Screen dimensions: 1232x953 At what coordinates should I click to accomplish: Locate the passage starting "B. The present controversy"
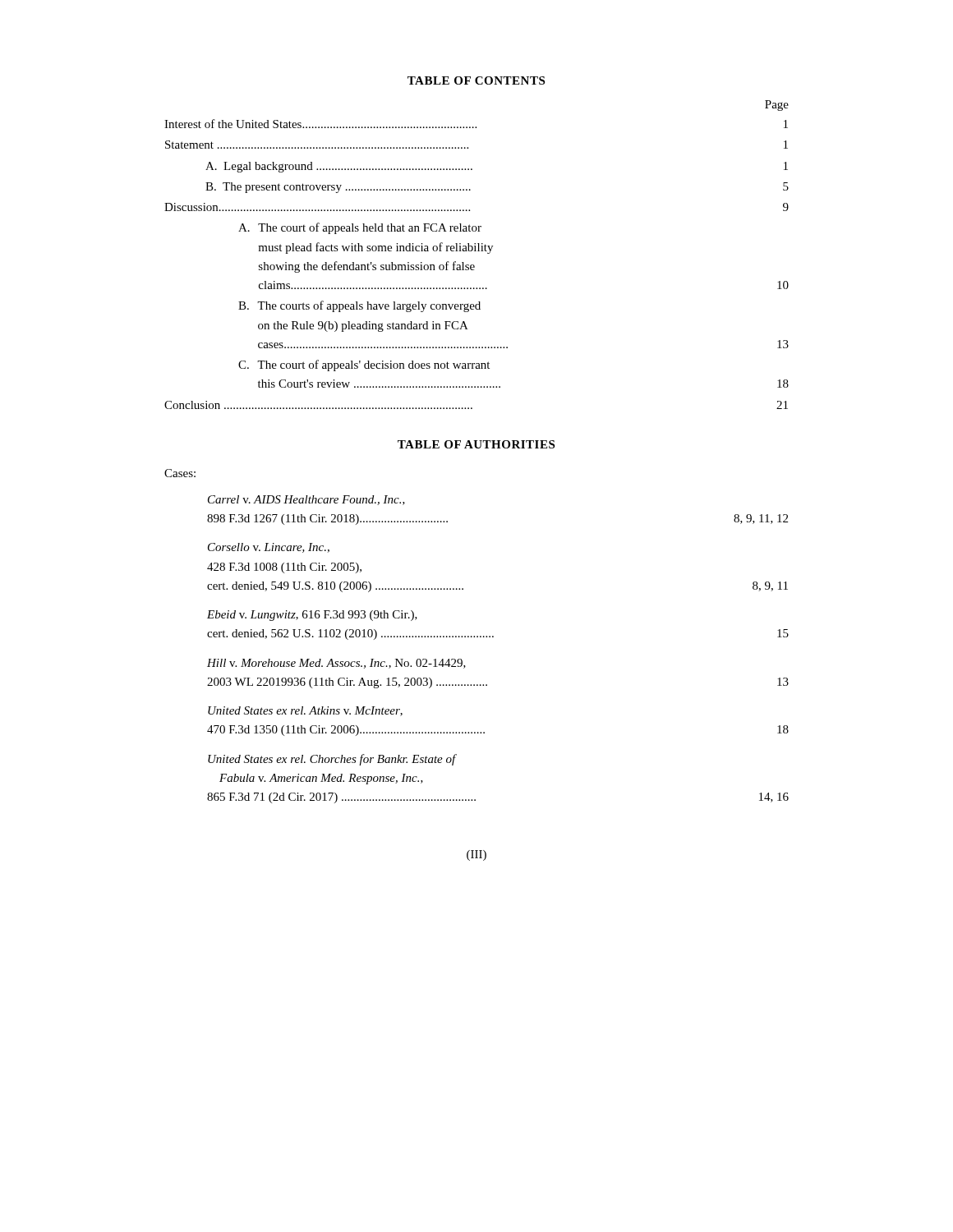[x=476, y=187]
